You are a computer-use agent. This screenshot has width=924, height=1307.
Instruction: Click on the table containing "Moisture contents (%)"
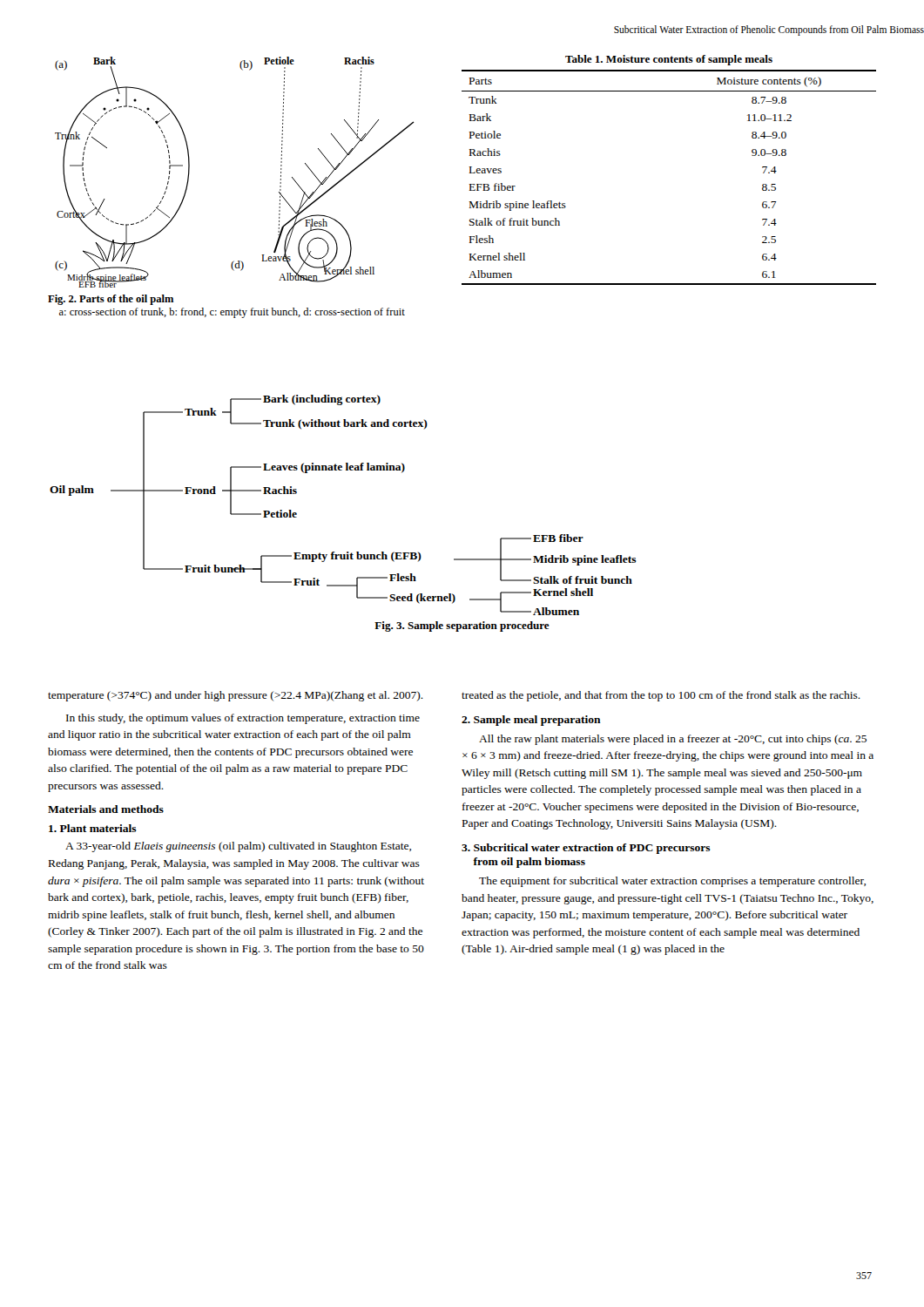669,177
